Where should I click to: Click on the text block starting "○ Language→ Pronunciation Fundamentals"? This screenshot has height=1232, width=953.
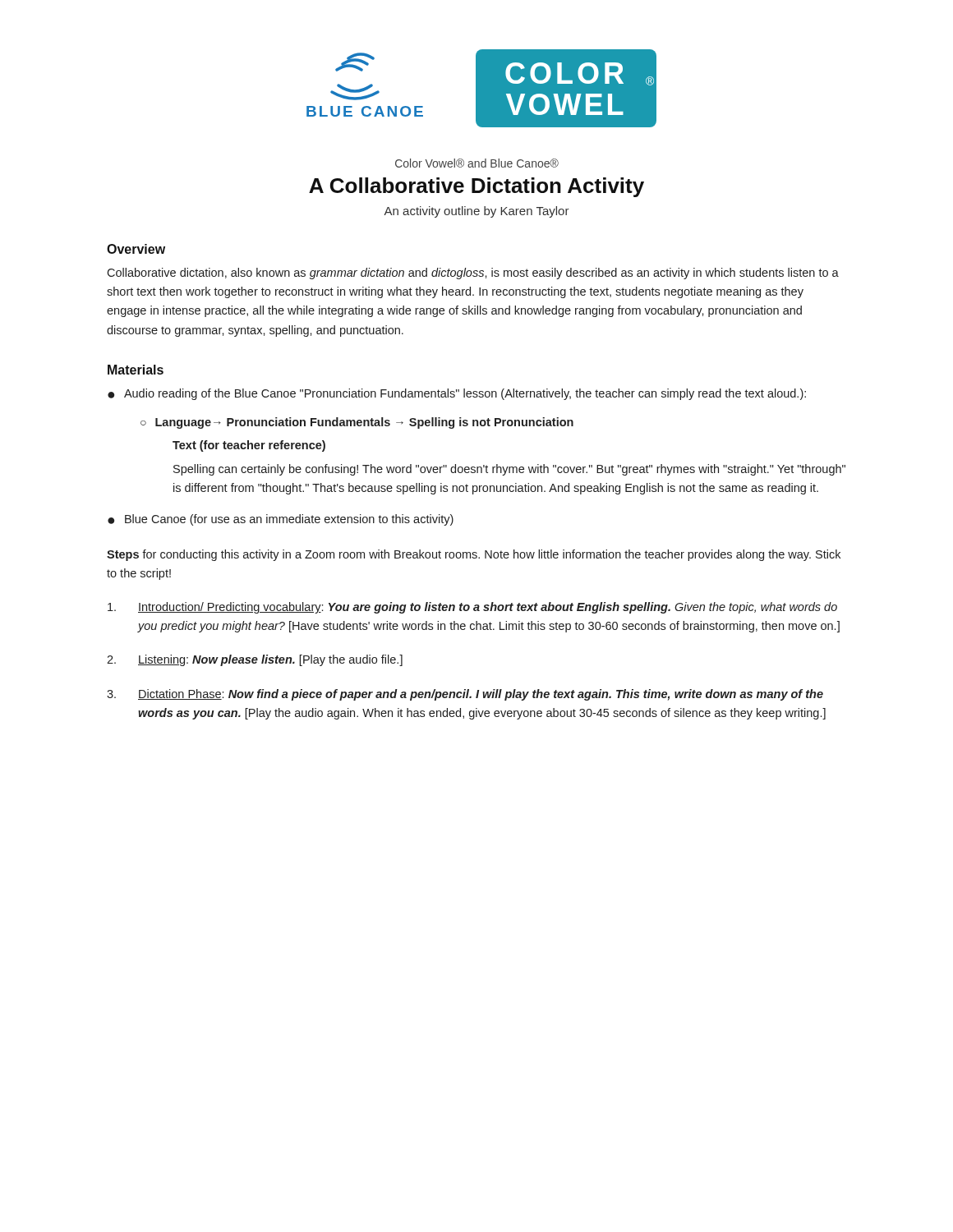point(493,423)
